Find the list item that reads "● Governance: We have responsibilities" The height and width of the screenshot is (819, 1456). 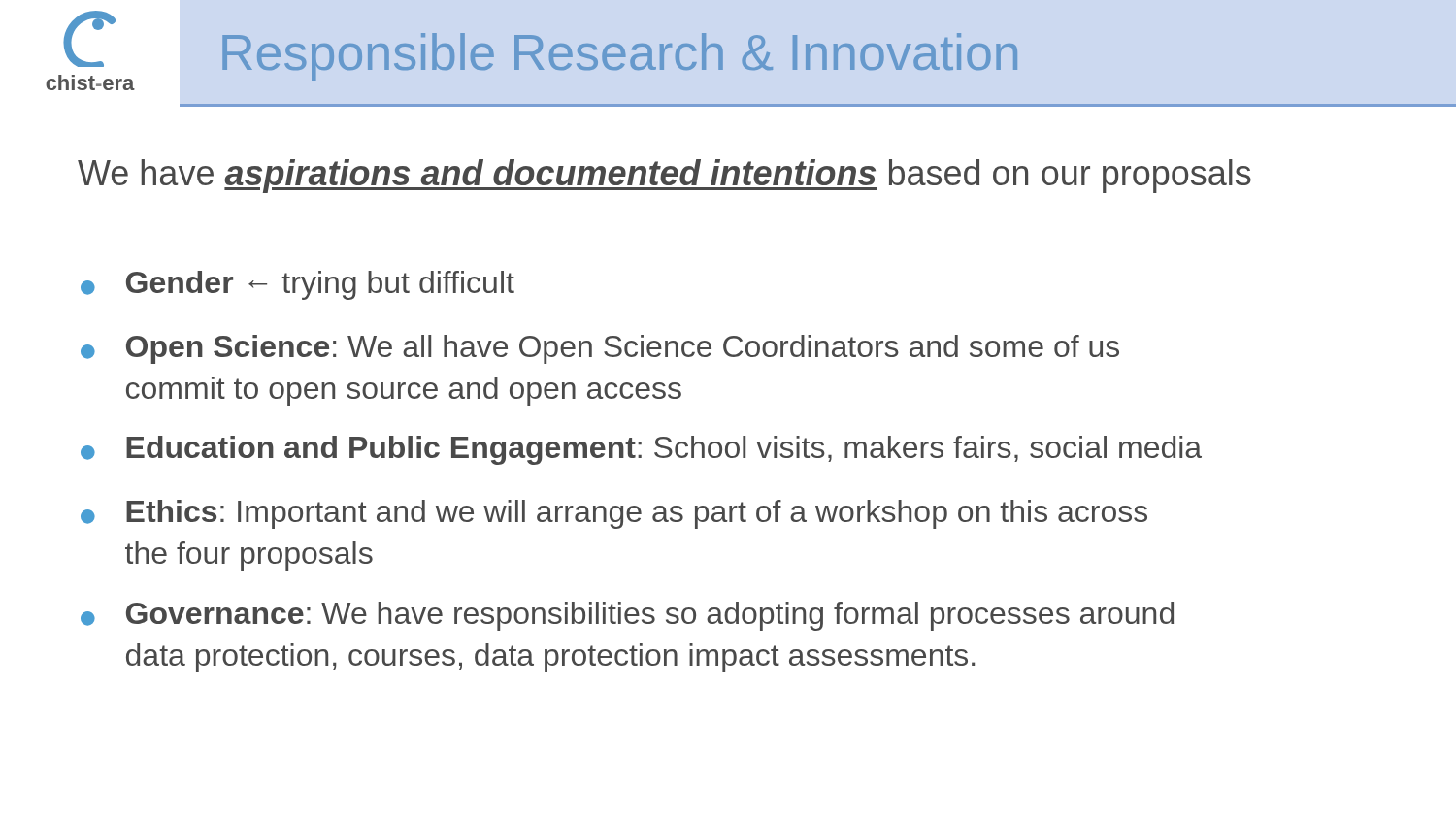pos(627,634)
